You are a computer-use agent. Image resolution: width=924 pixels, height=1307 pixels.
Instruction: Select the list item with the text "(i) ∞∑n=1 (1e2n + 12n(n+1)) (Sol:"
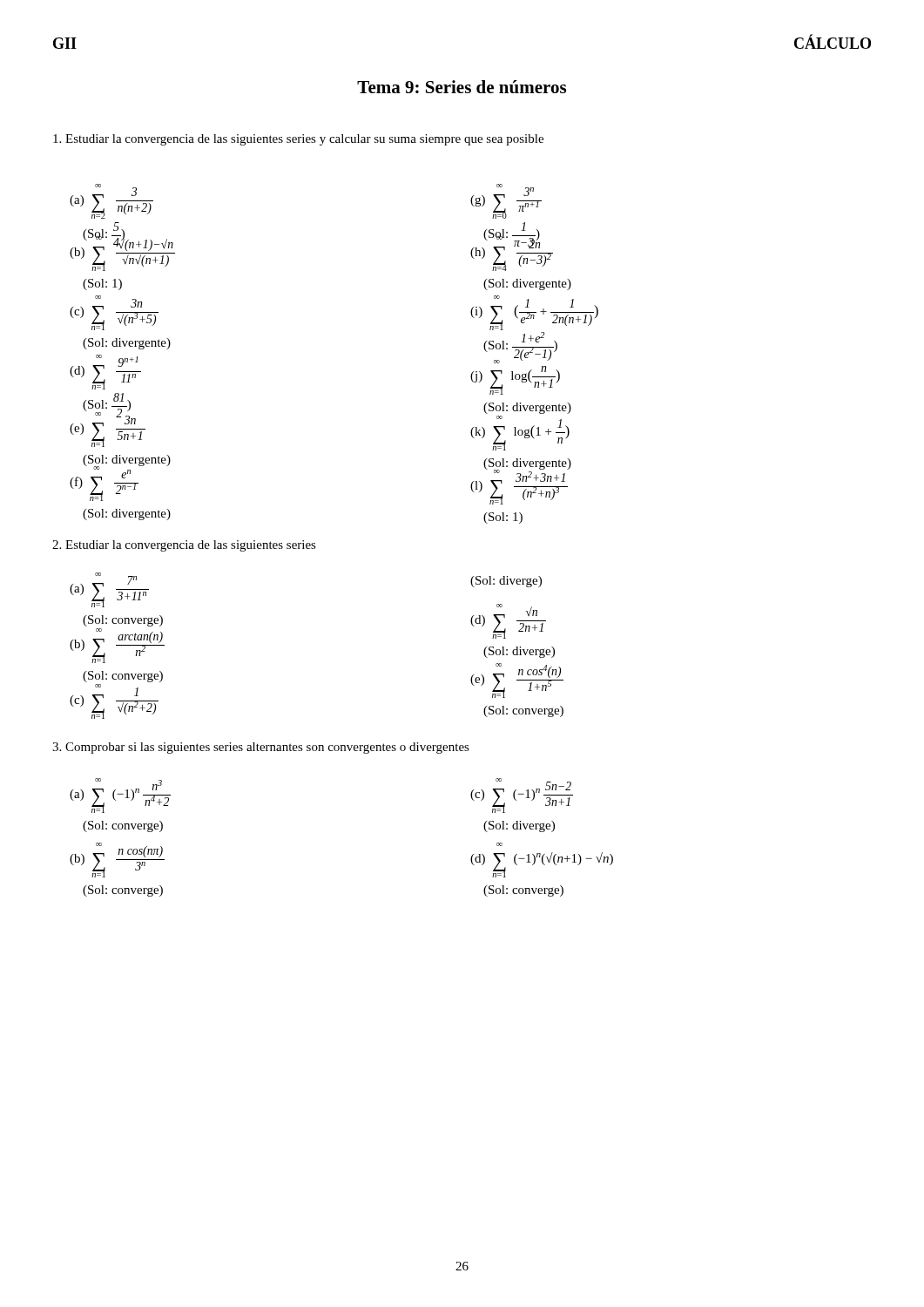coord(535,327)
